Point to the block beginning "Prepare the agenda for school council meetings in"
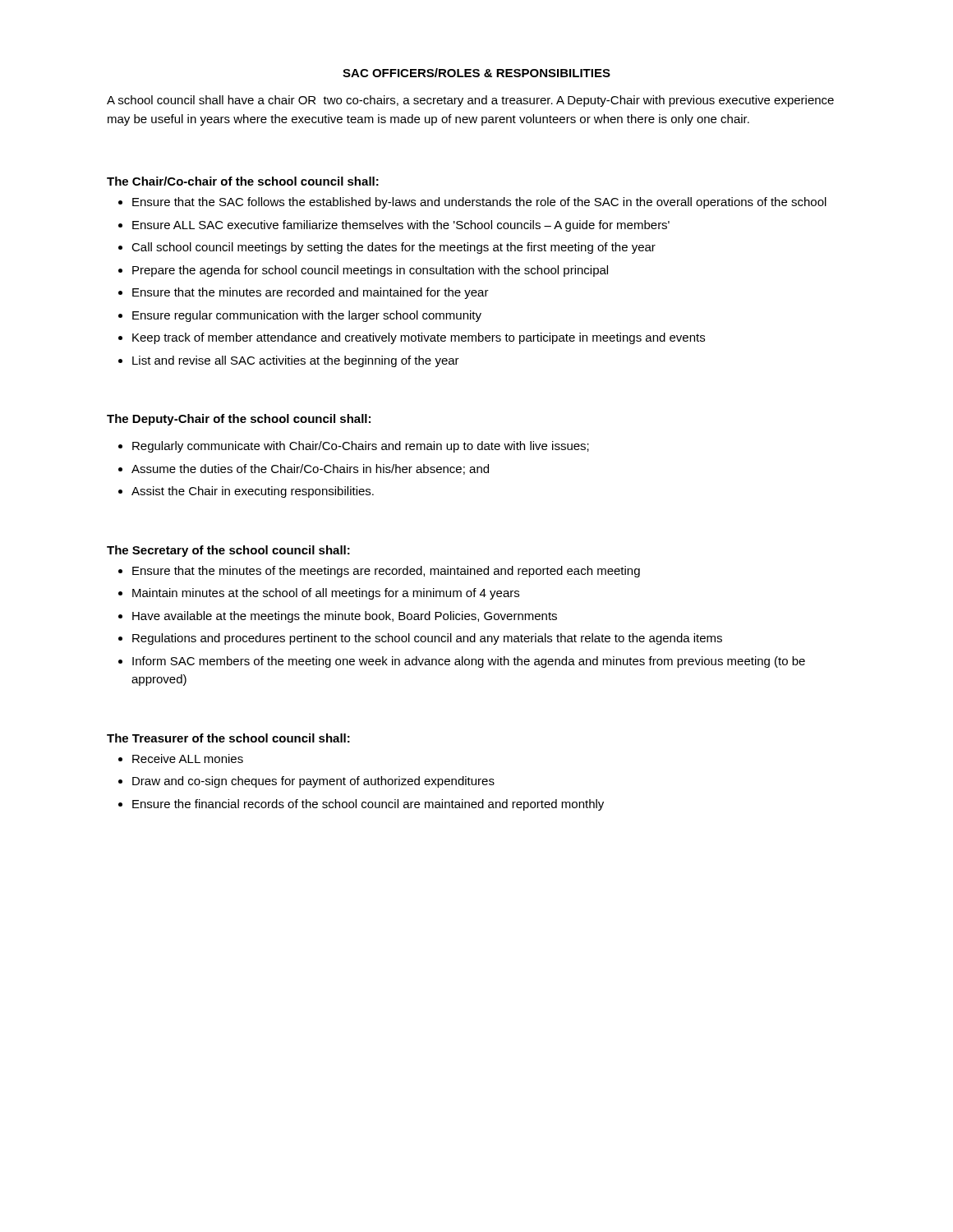This screenshot has height=1232, width=953. 489,270
